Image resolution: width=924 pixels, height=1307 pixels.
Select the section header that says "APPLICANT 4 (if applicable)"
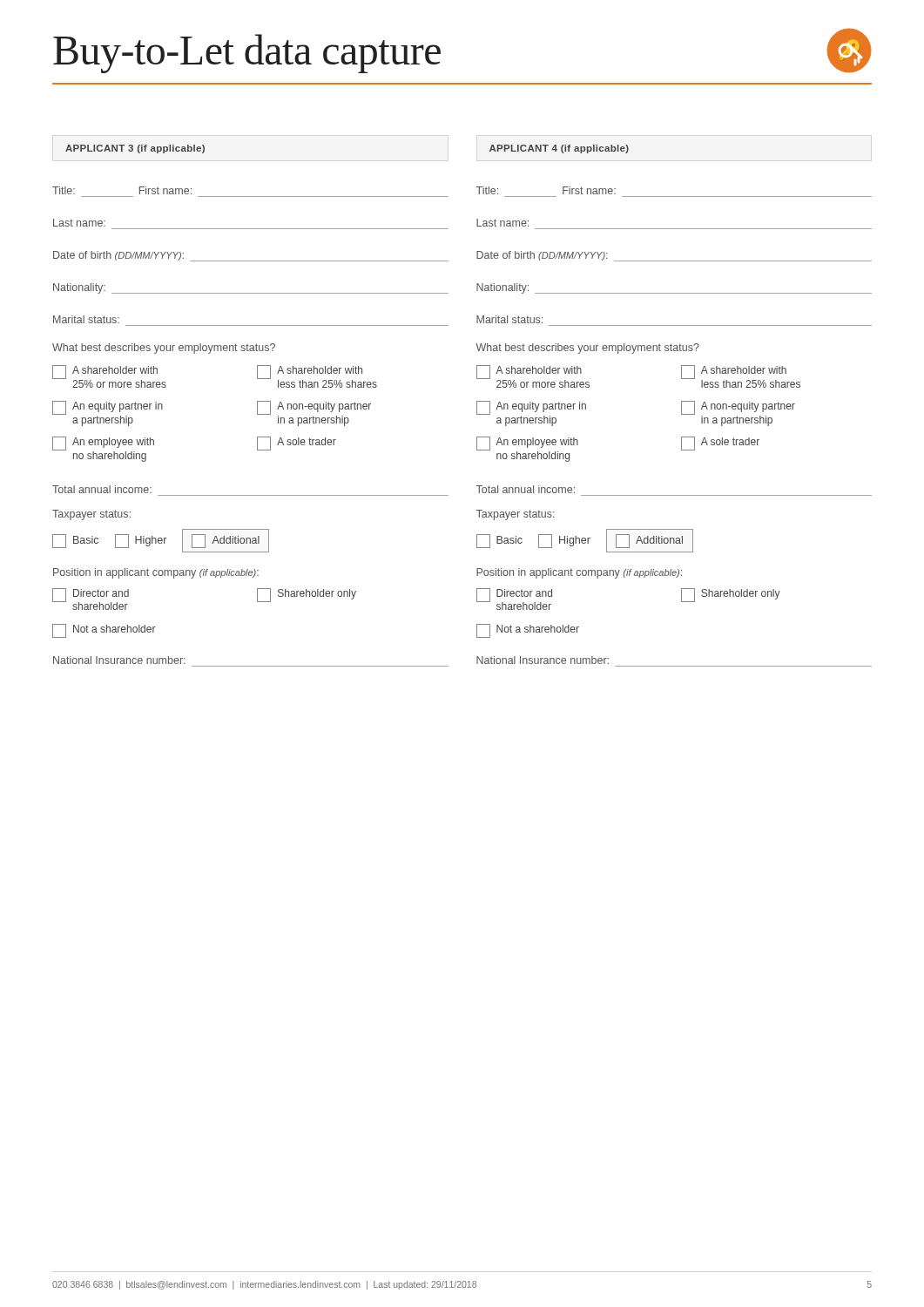pyautogui.click(x=559, y=148)
